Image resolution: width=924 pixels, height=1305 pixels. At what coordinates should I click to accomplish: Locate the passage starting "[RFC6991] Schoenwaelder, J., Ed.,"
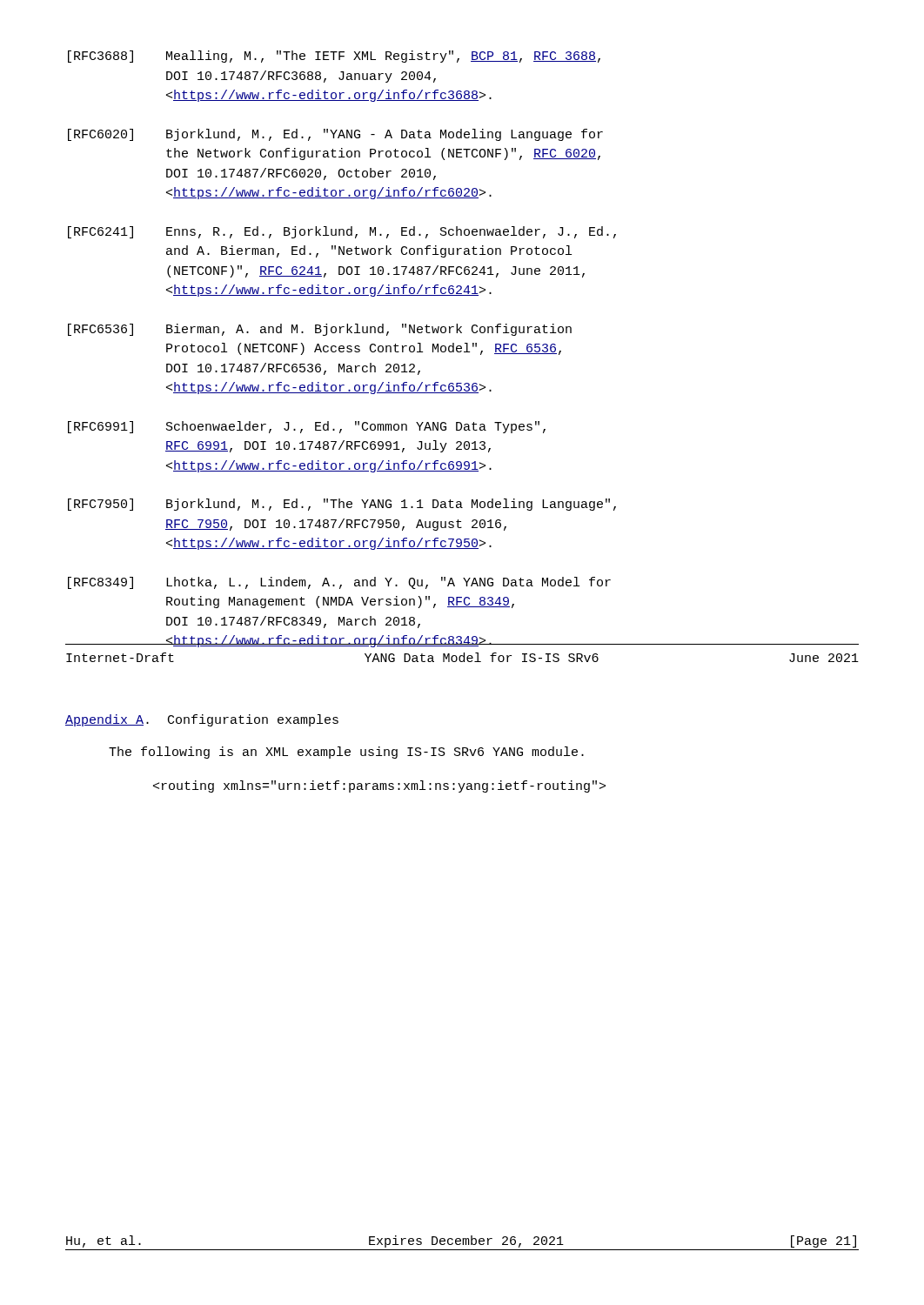pyautogui.click(x=462, y=447)
